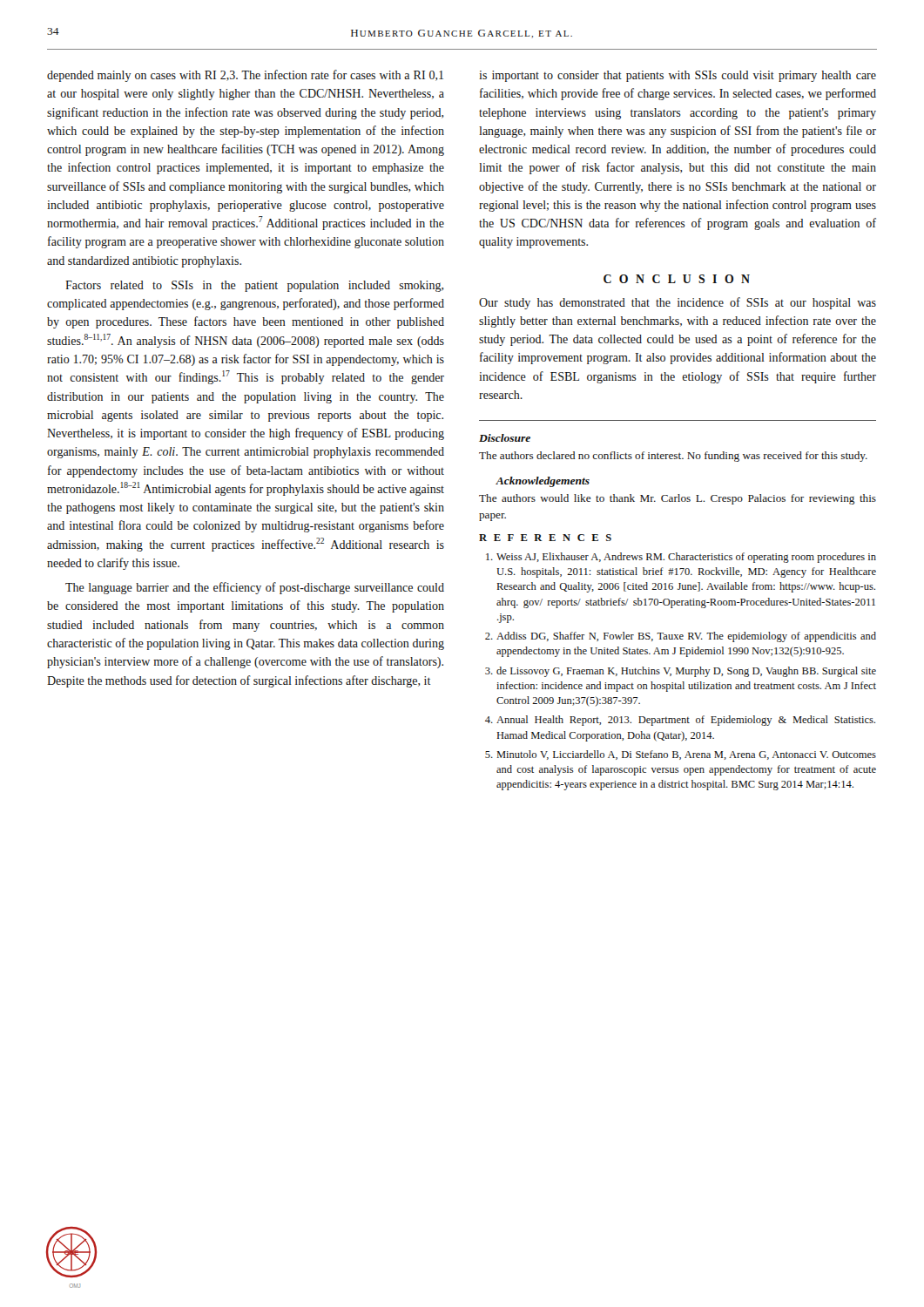Click on the passage starting "Disclosure The authors declared no conflicts"
Screen dimensions: 1307x924
point(505,438)
